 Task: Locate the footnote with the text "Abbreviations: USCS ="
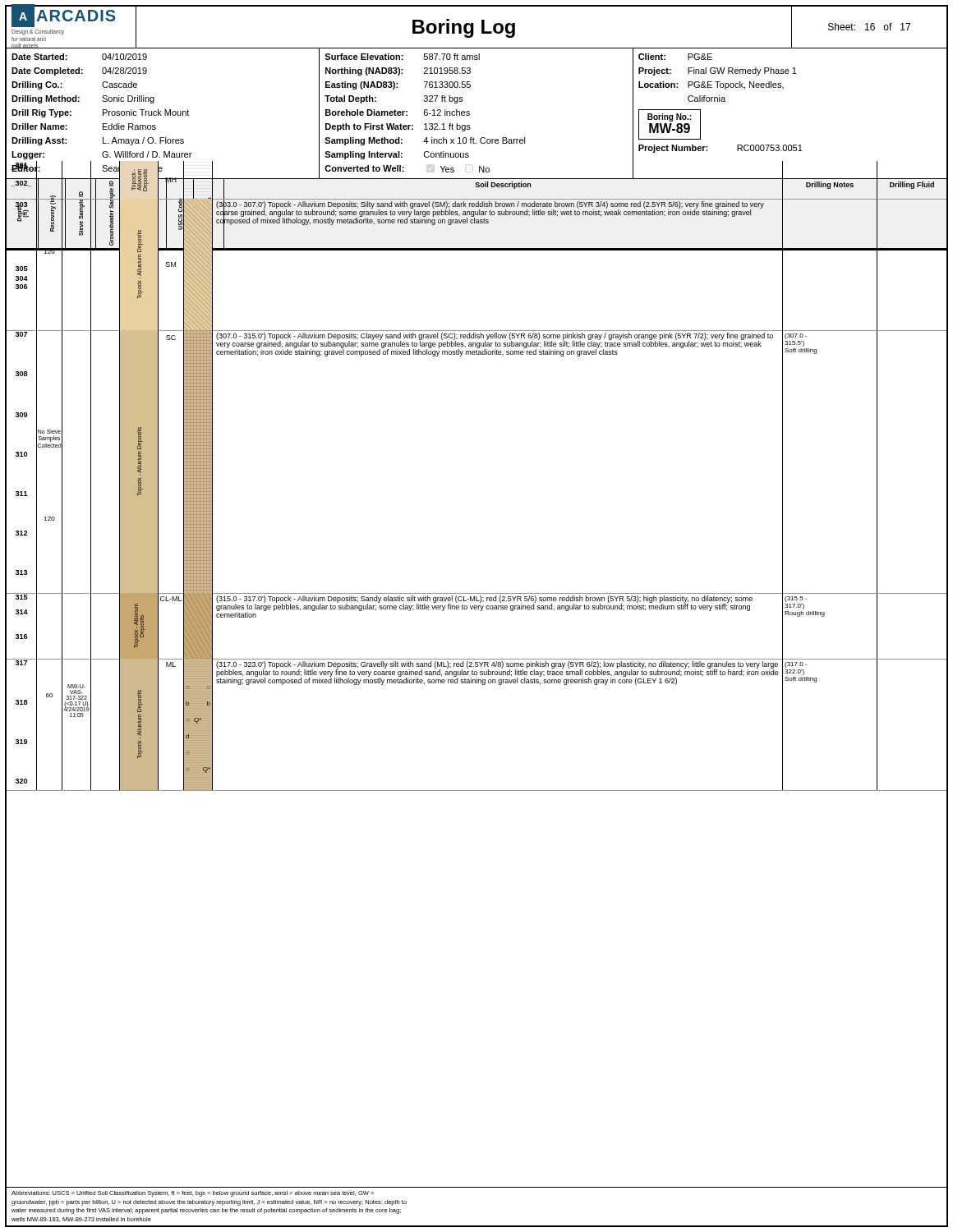209,1206
